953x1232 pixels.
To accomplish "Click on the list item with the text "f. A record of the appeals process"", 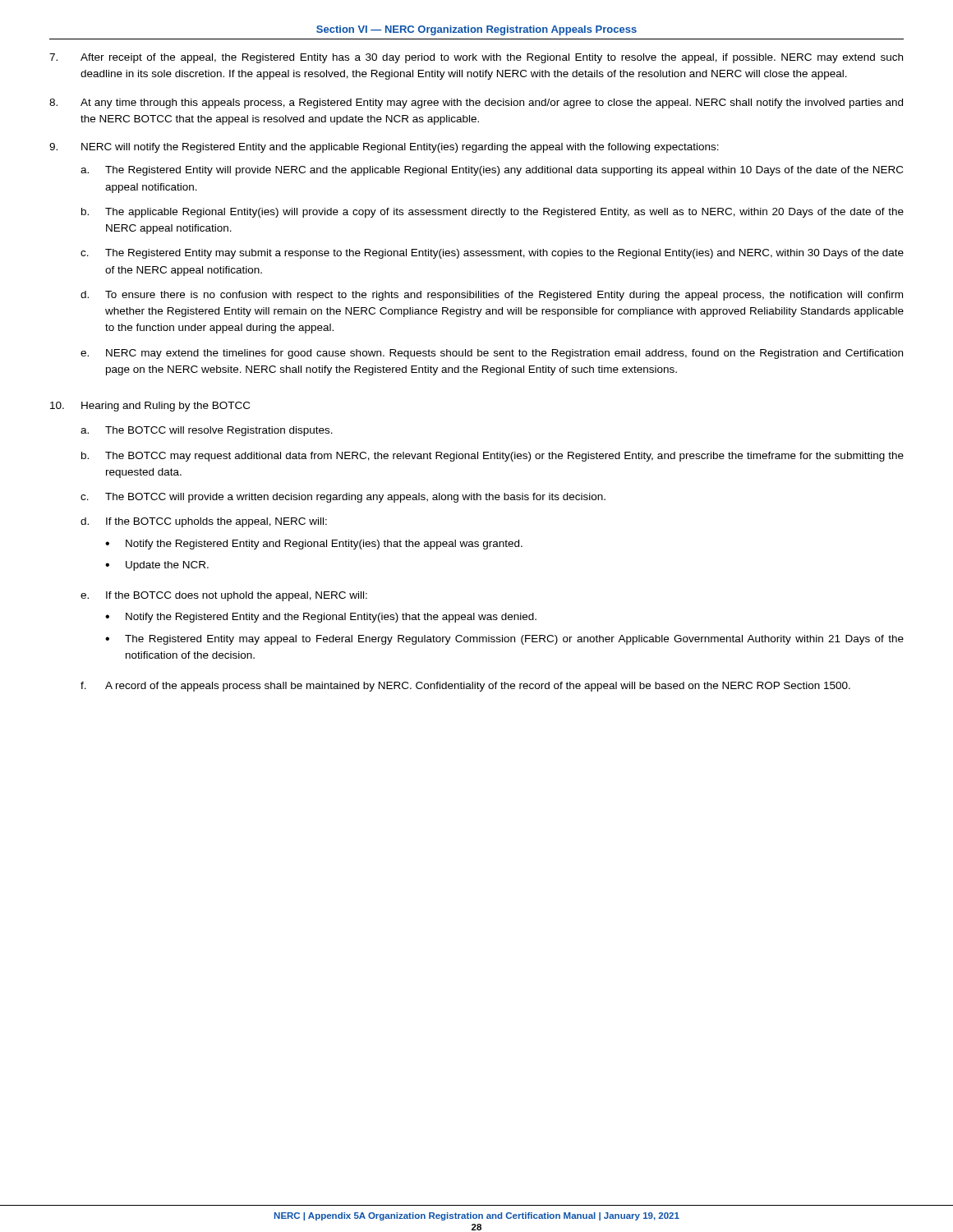I will 492,686.
